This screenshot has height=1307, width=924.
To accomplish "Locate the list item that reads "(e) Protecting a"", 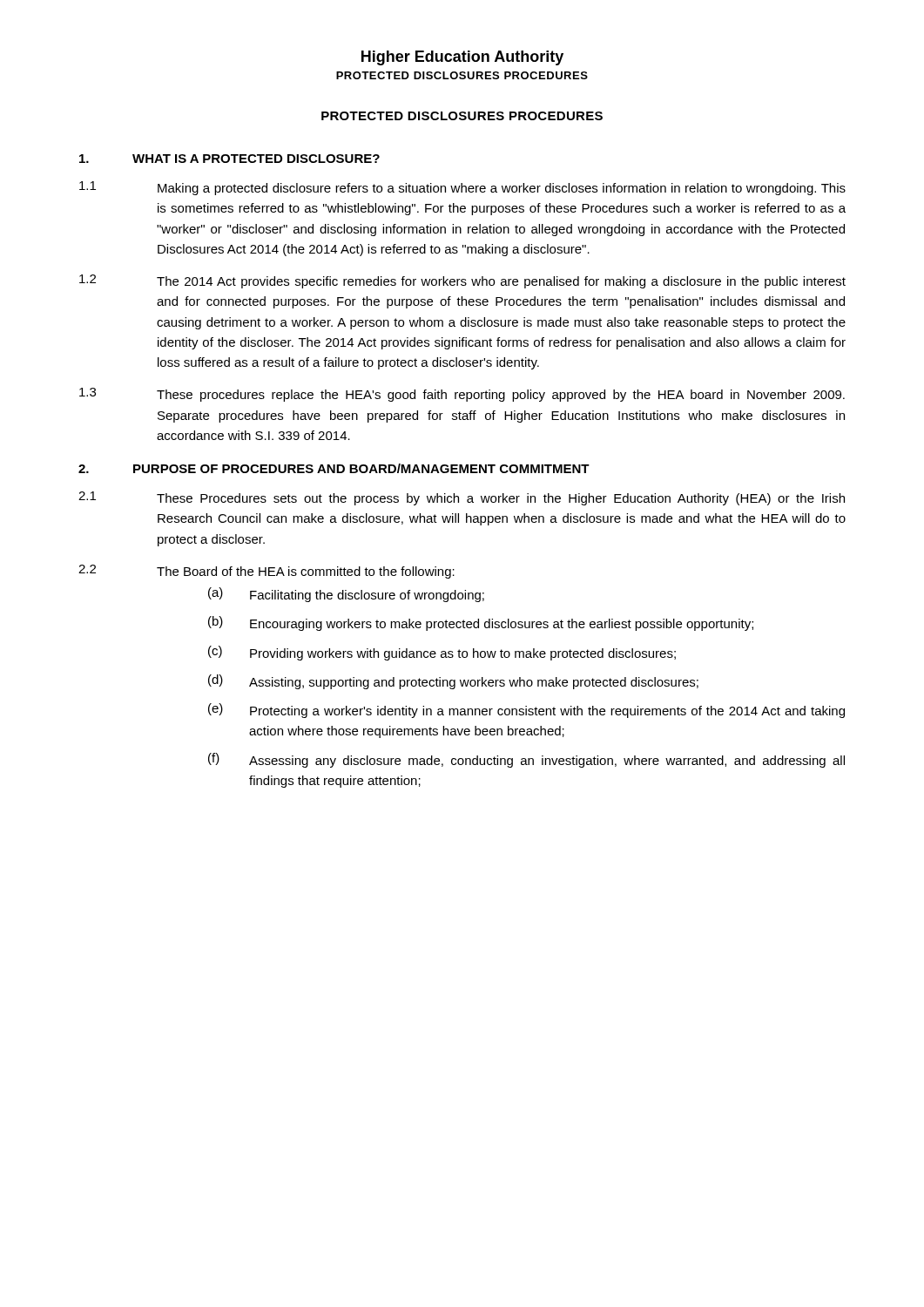I will tap(526, 721).
